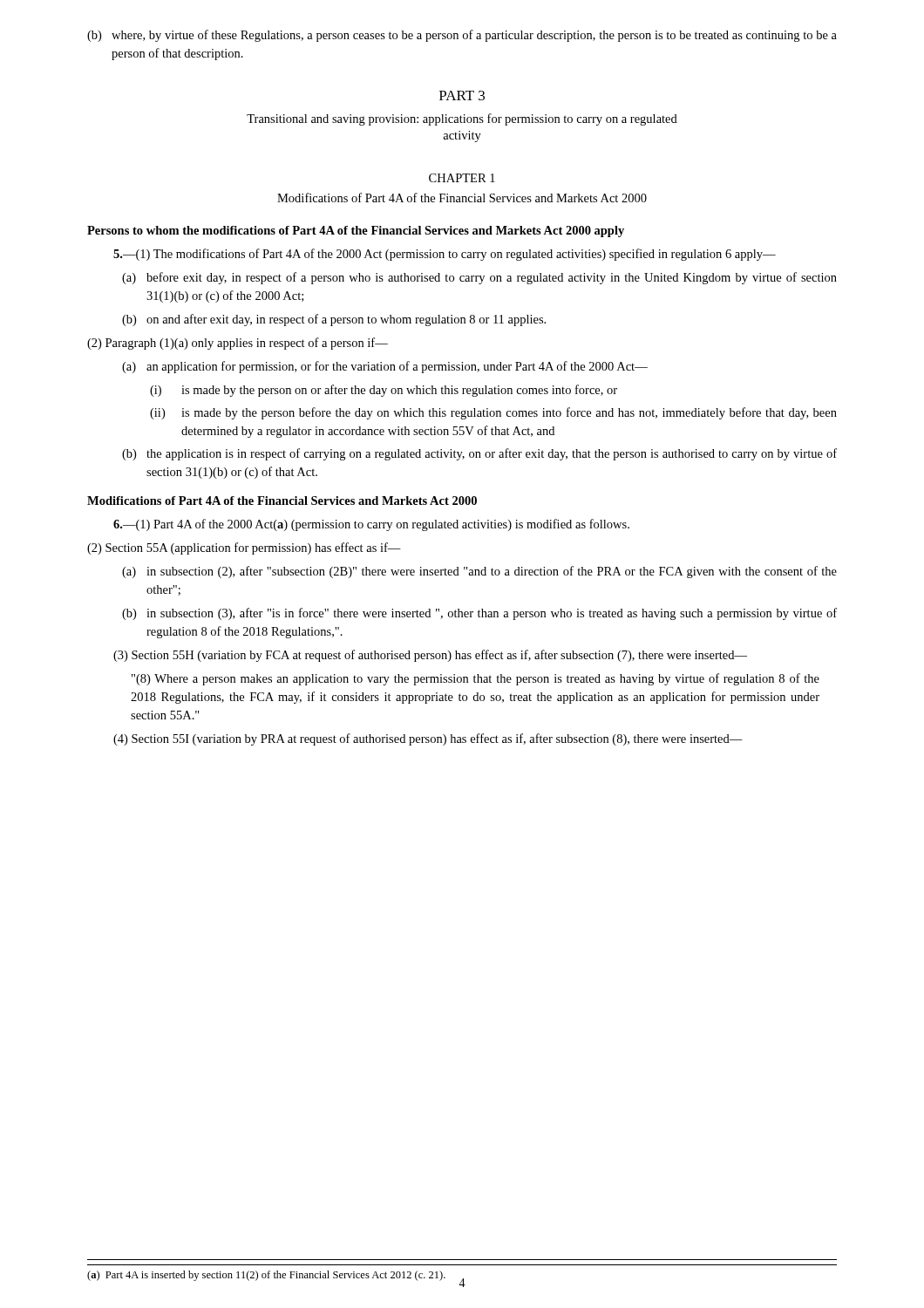Locate the block starting "PART 3"
The image size is (924, 1308).
pos(462,96)
